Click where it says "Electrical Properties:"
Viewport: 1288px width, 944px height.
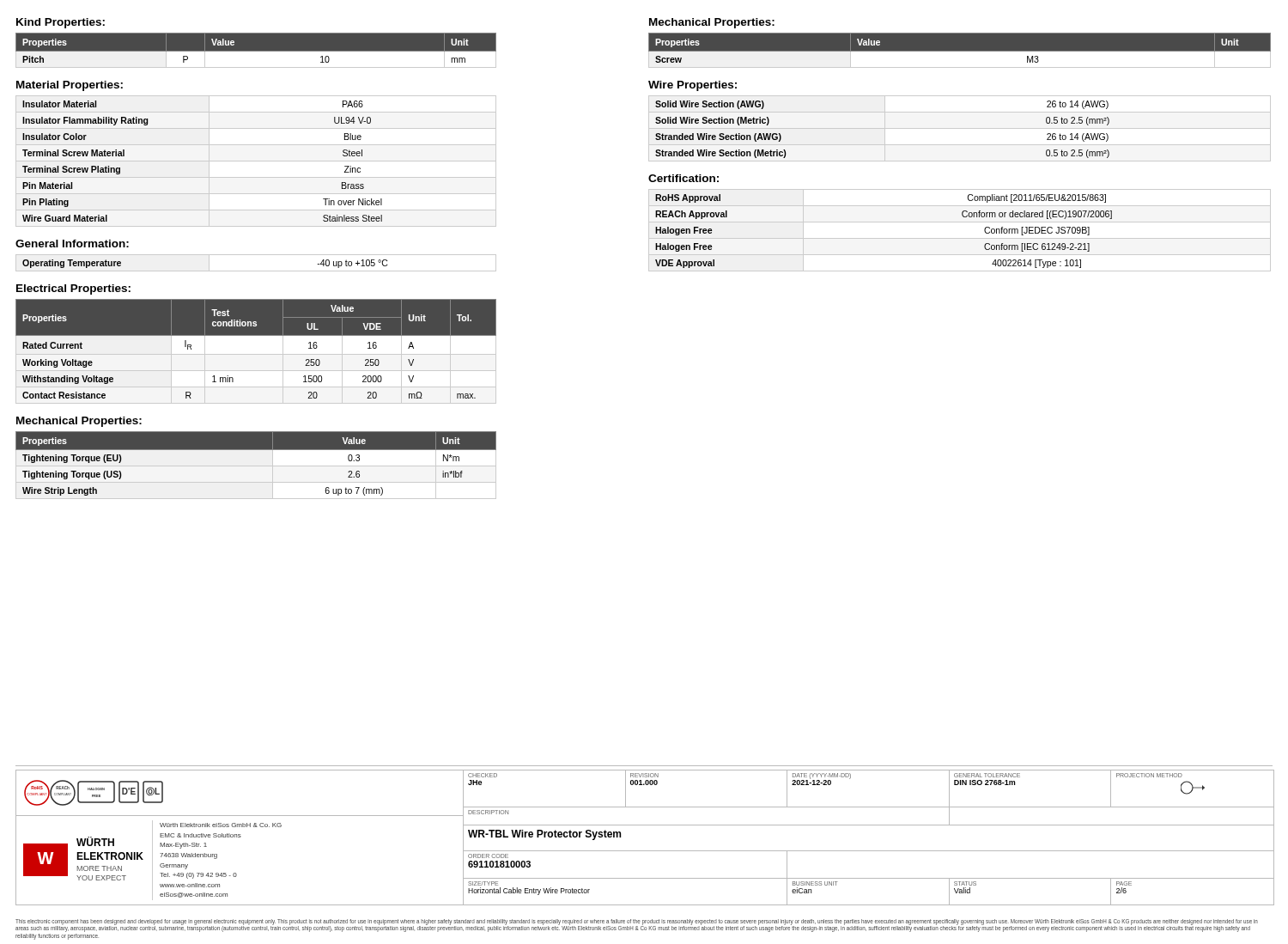pos(73,288)
